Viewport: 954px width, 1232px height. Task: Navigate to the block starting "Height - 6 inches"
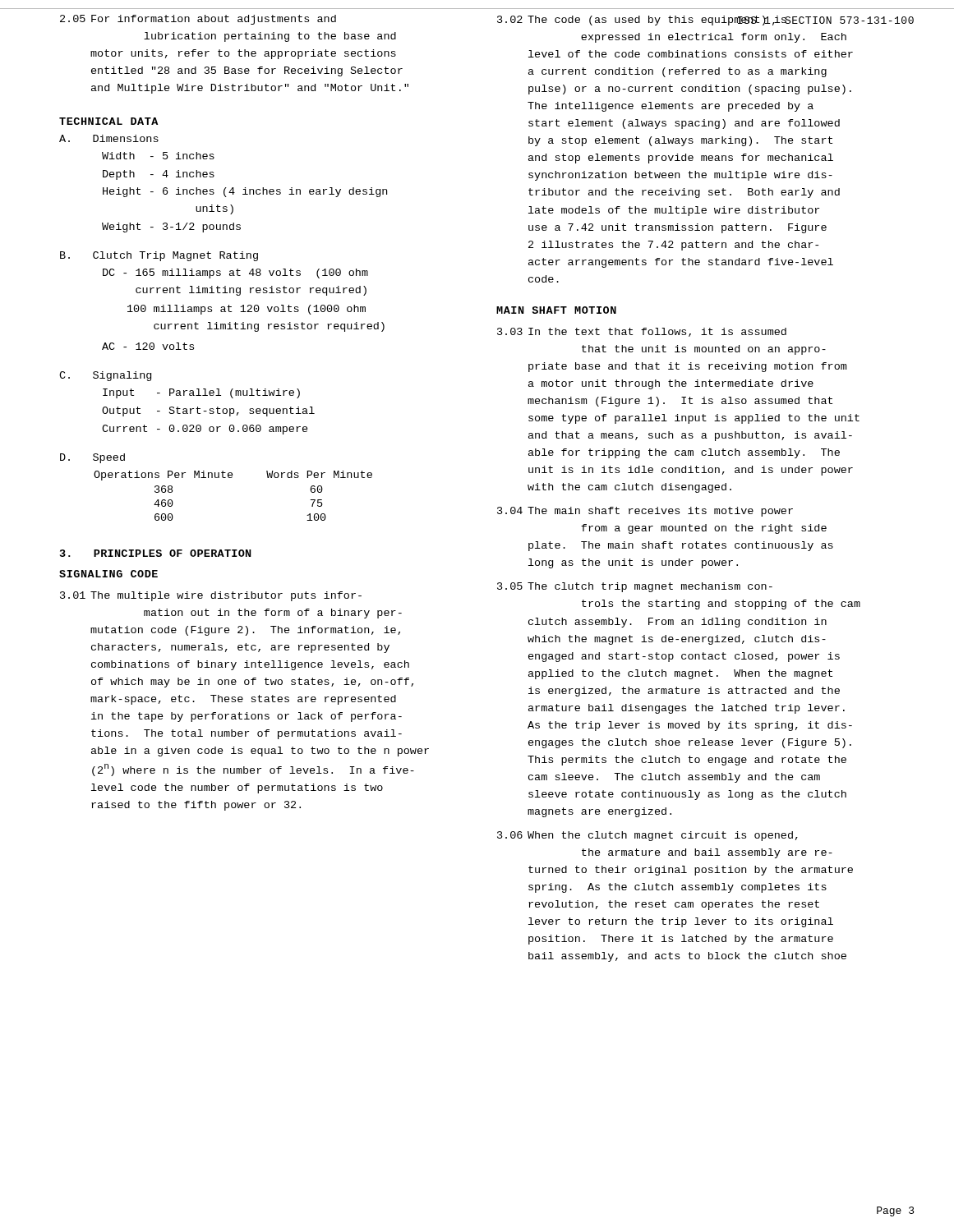[245, 201]
